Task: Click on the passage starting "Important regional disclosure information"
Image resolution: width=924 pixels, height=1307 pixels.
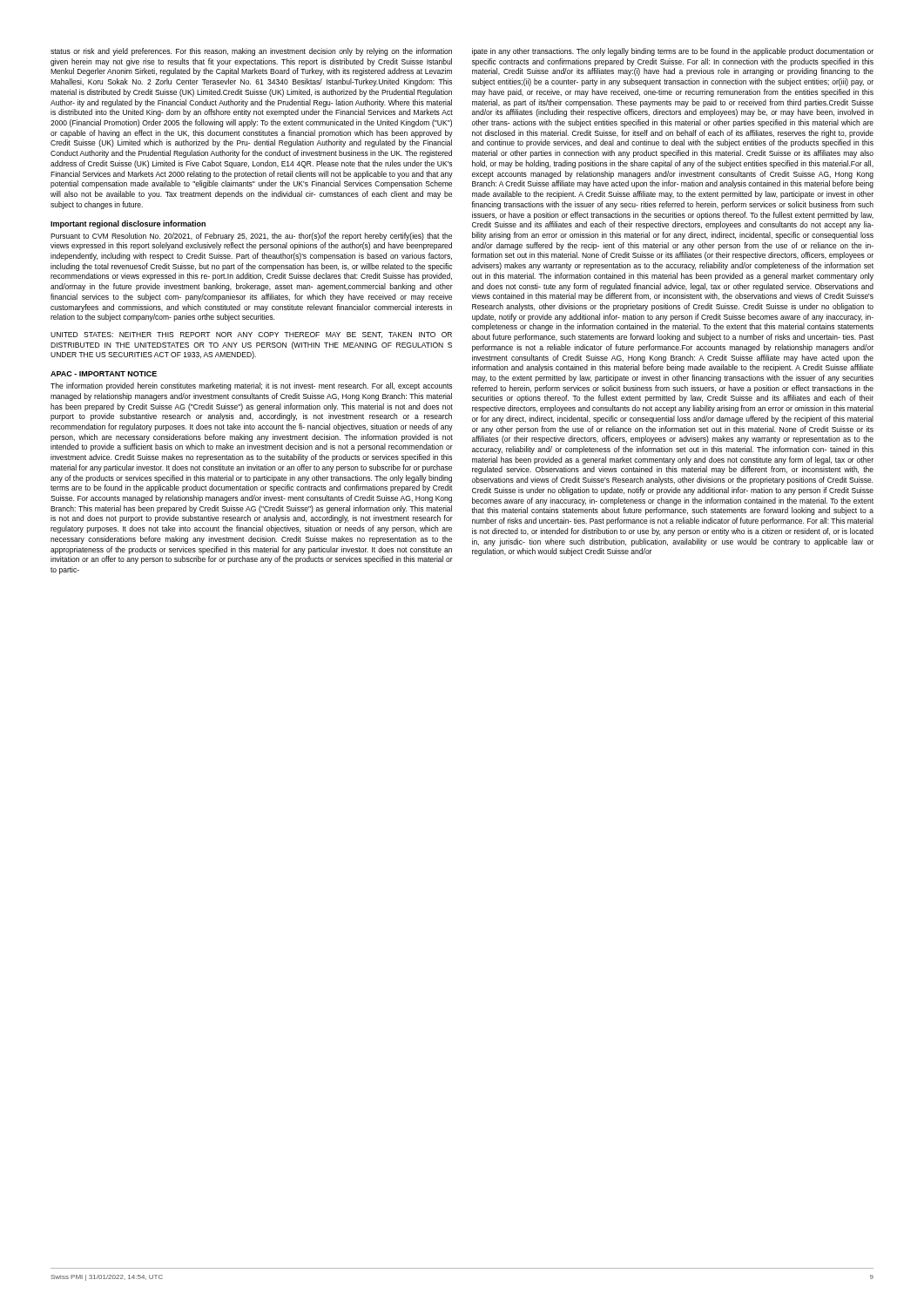Action: [128, 223]
